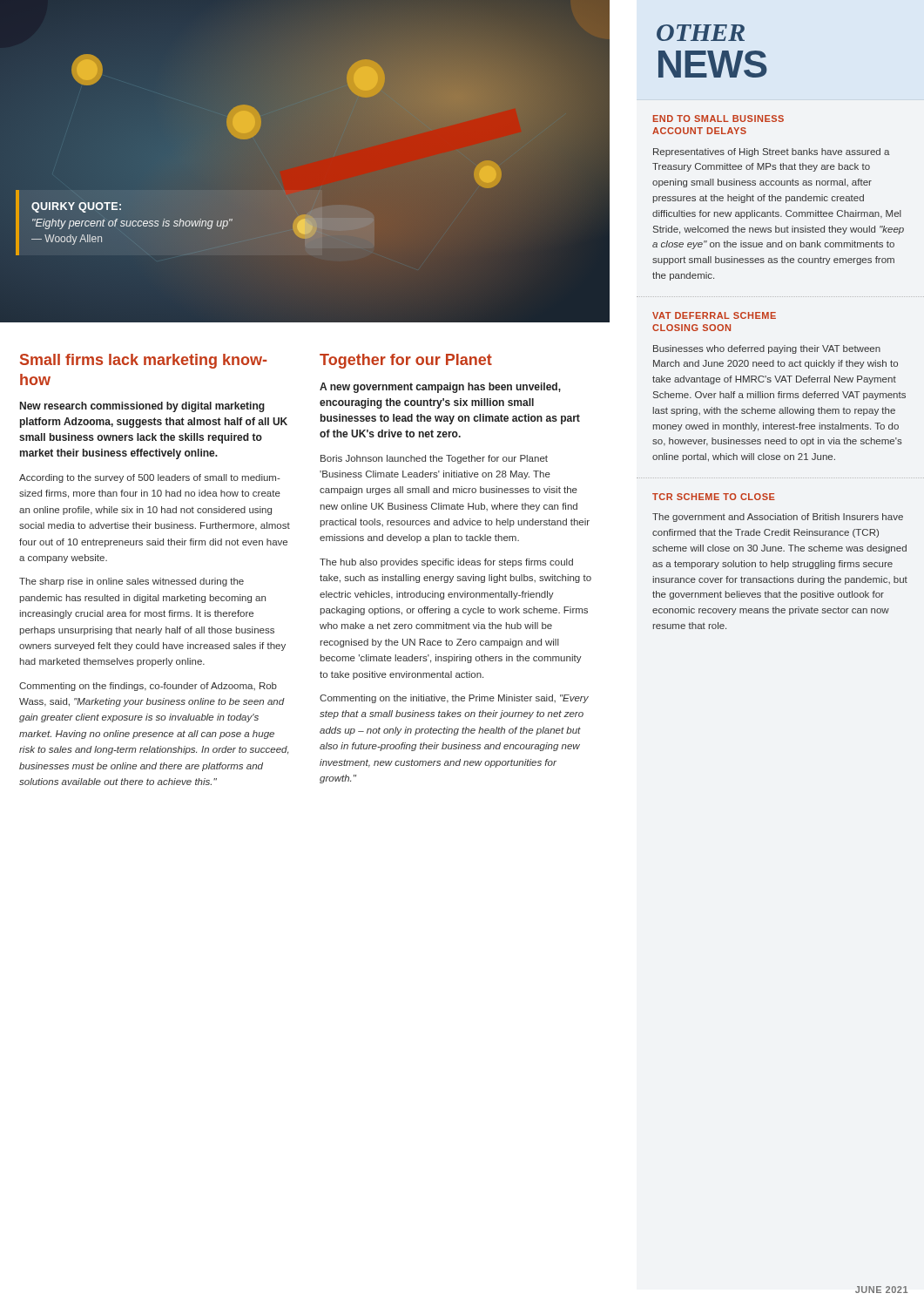Click the passage that begins "Boris Johnson launched the Together for"

tap(455, 498)
